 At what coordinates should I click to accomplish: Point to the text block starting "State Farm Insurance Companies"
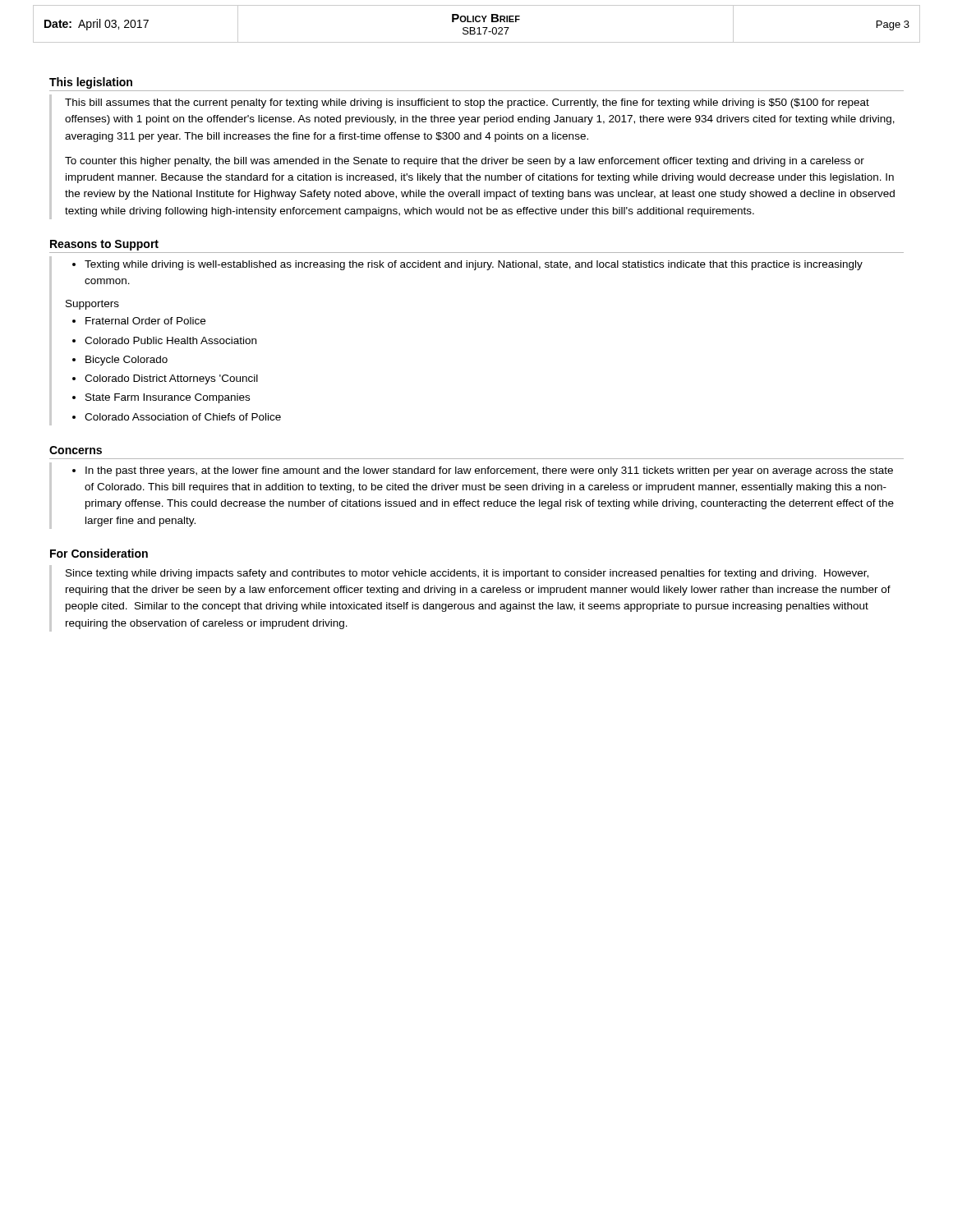(x=168, y=397)
